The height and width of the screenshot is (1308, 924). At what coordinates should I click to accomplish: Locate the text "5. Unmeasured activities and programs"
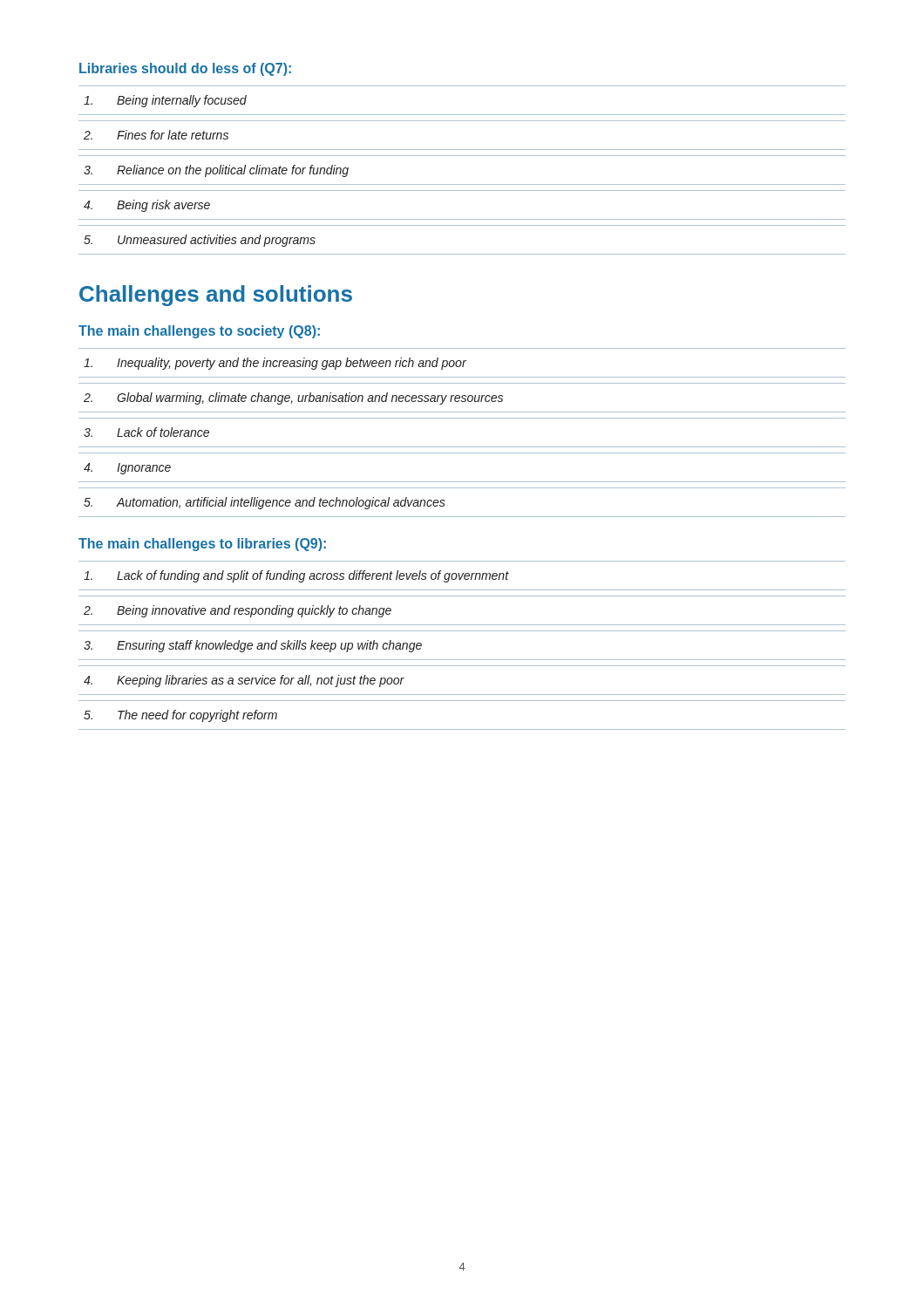pos(200,241)
